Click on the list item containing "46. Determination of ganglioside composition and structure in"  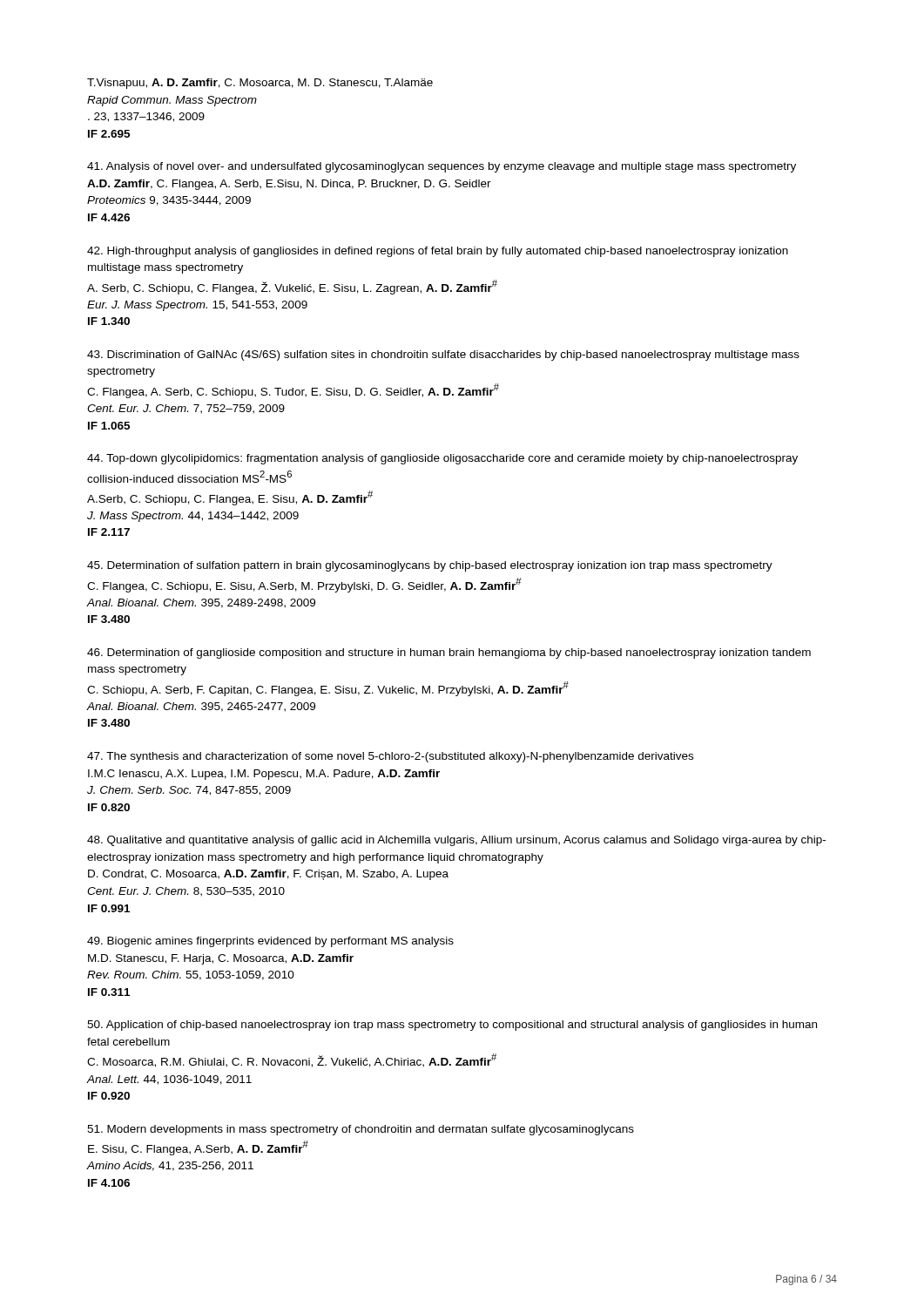(462, 688)
